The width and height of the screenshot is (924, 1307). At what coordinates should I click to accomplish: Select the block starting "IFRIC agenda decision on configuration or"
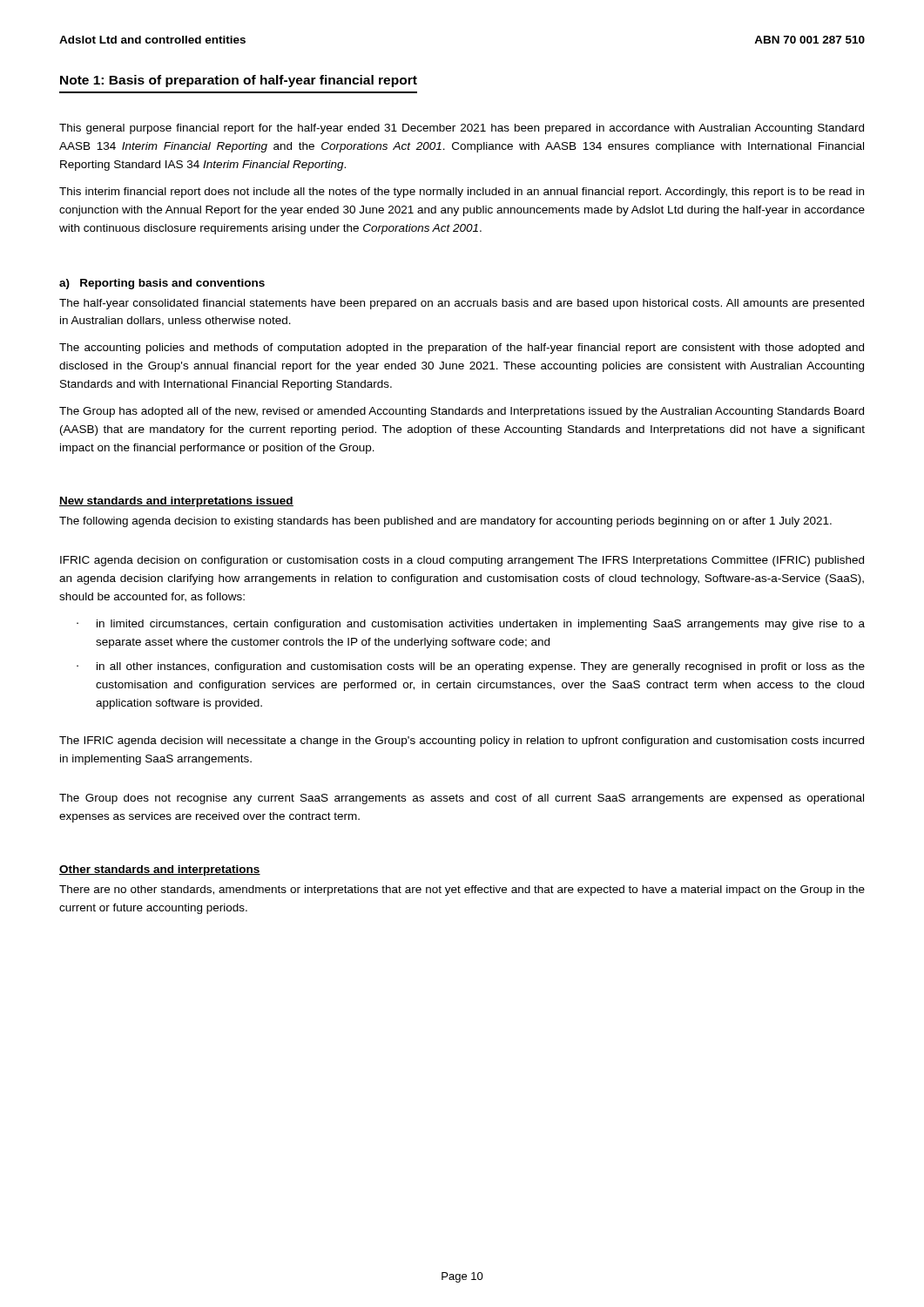coord(462,578)
